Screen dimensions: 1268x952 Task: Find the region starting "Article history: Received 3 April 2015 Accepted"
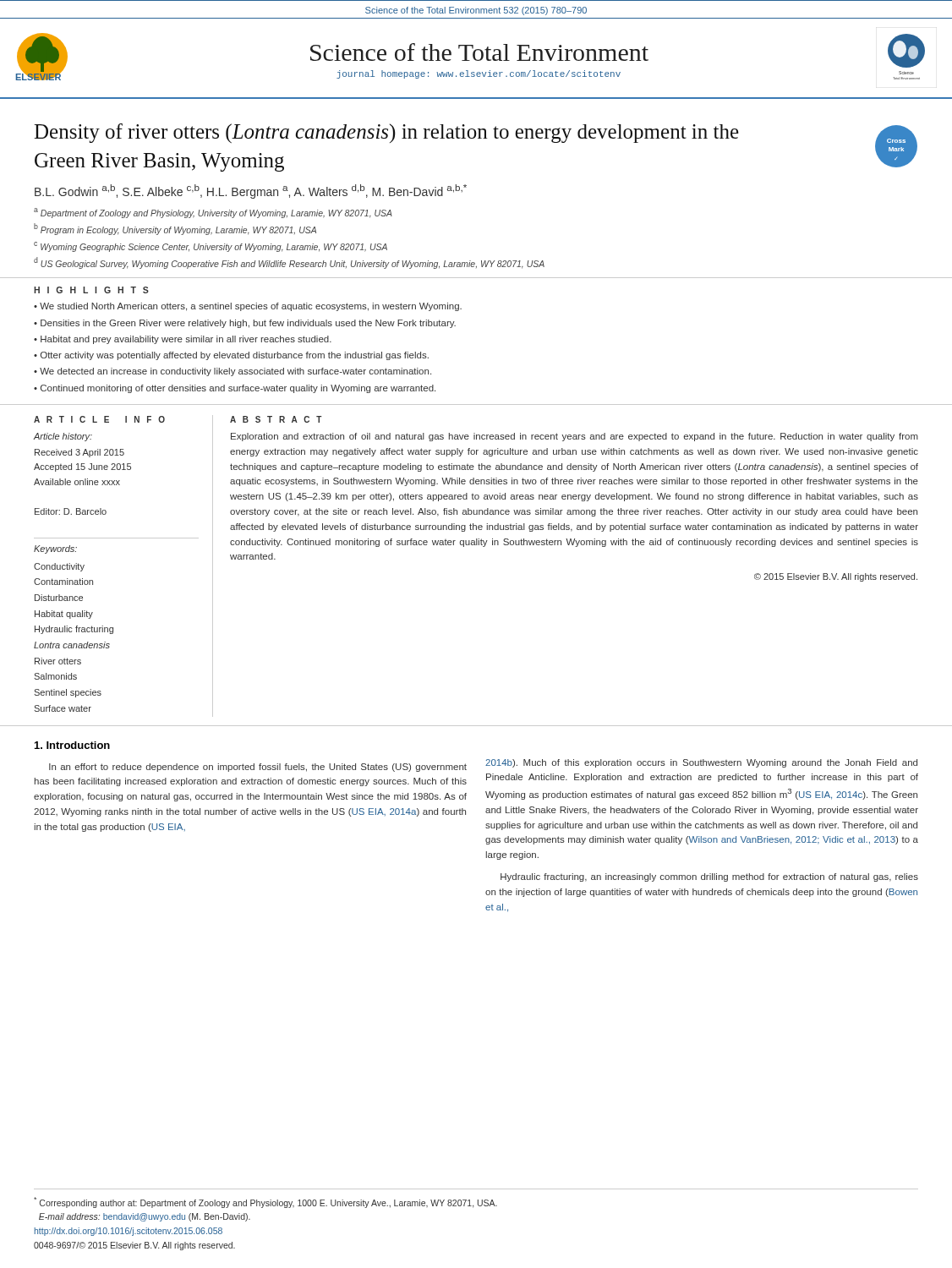point(63,437)
